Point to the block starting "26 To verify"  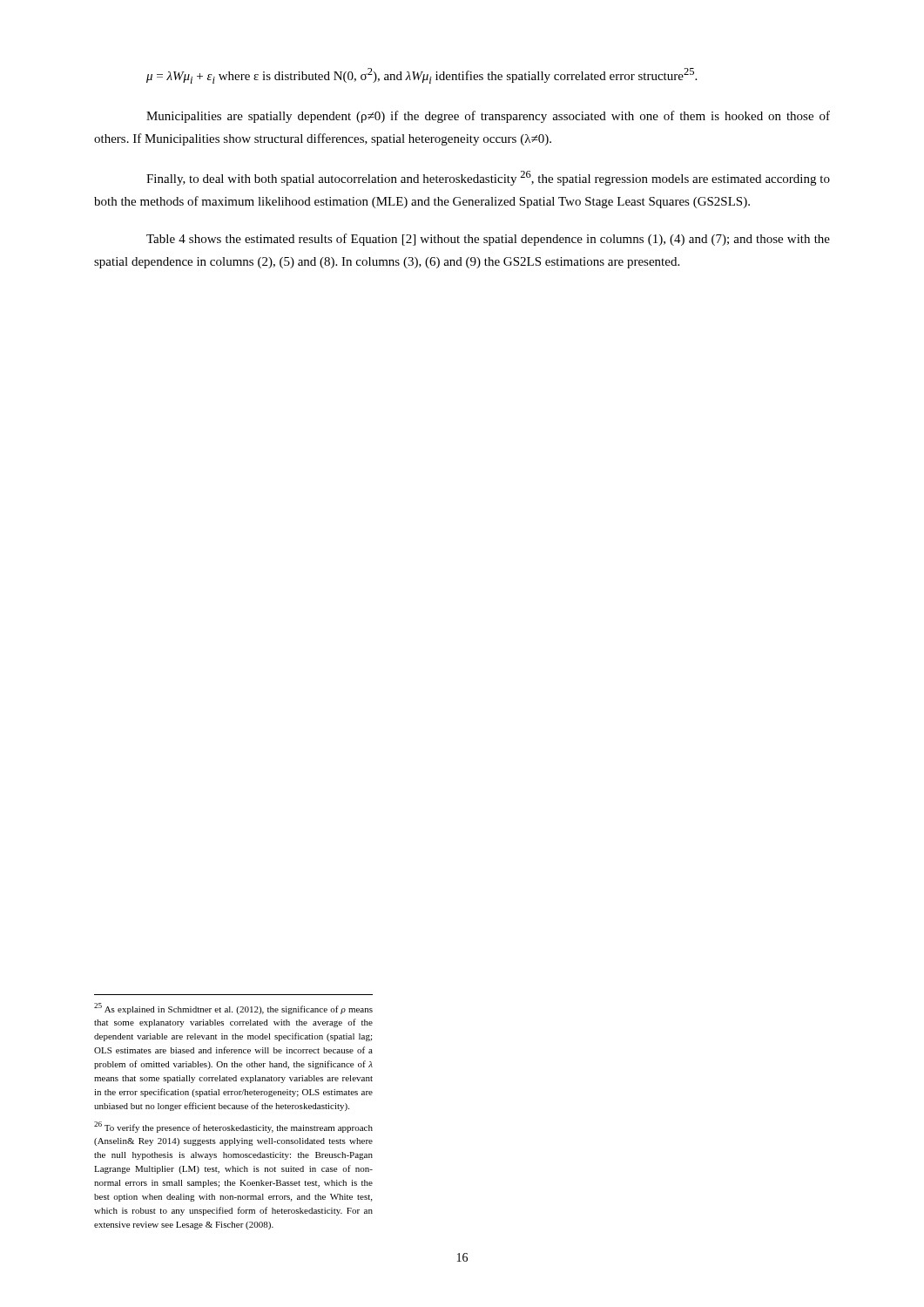pyautogui.click(x=233, y=1175)
